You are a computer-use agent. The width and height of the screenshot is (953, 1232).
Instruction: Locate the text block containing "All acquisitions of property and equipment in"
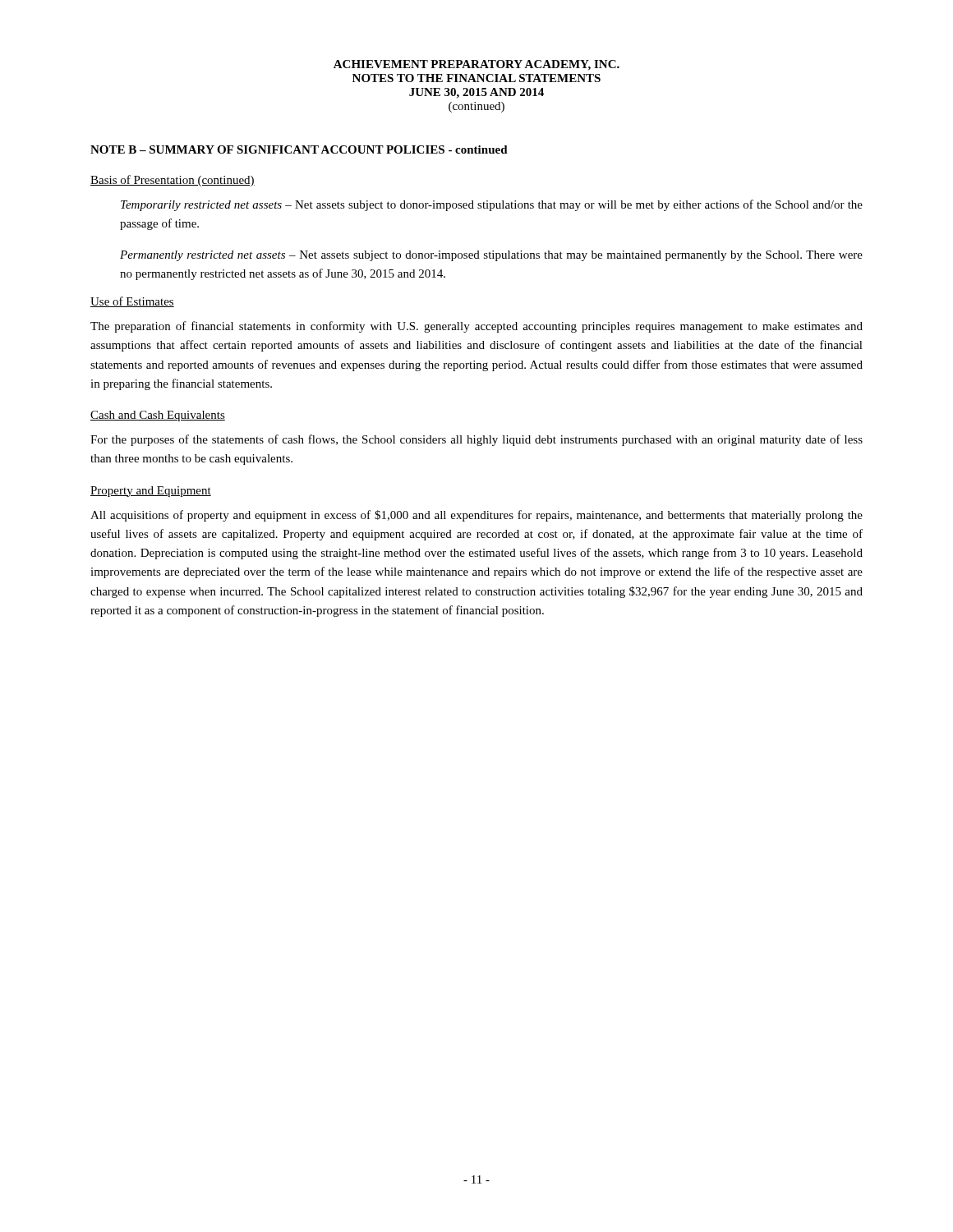tap(476, 562)
